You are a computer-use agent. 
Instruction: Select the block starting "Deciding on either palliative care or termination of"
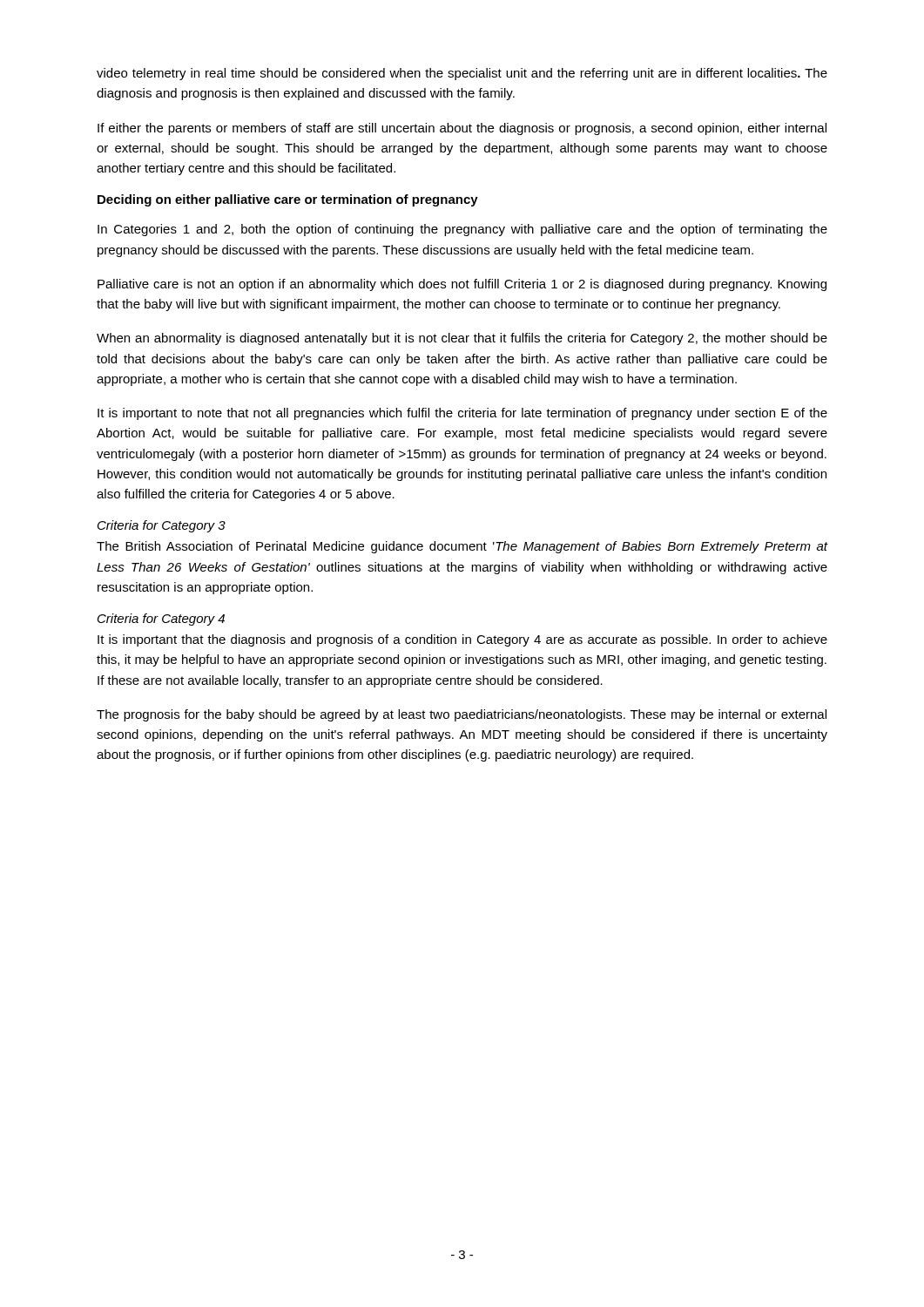pyautogui.click(x=287, y=199)
